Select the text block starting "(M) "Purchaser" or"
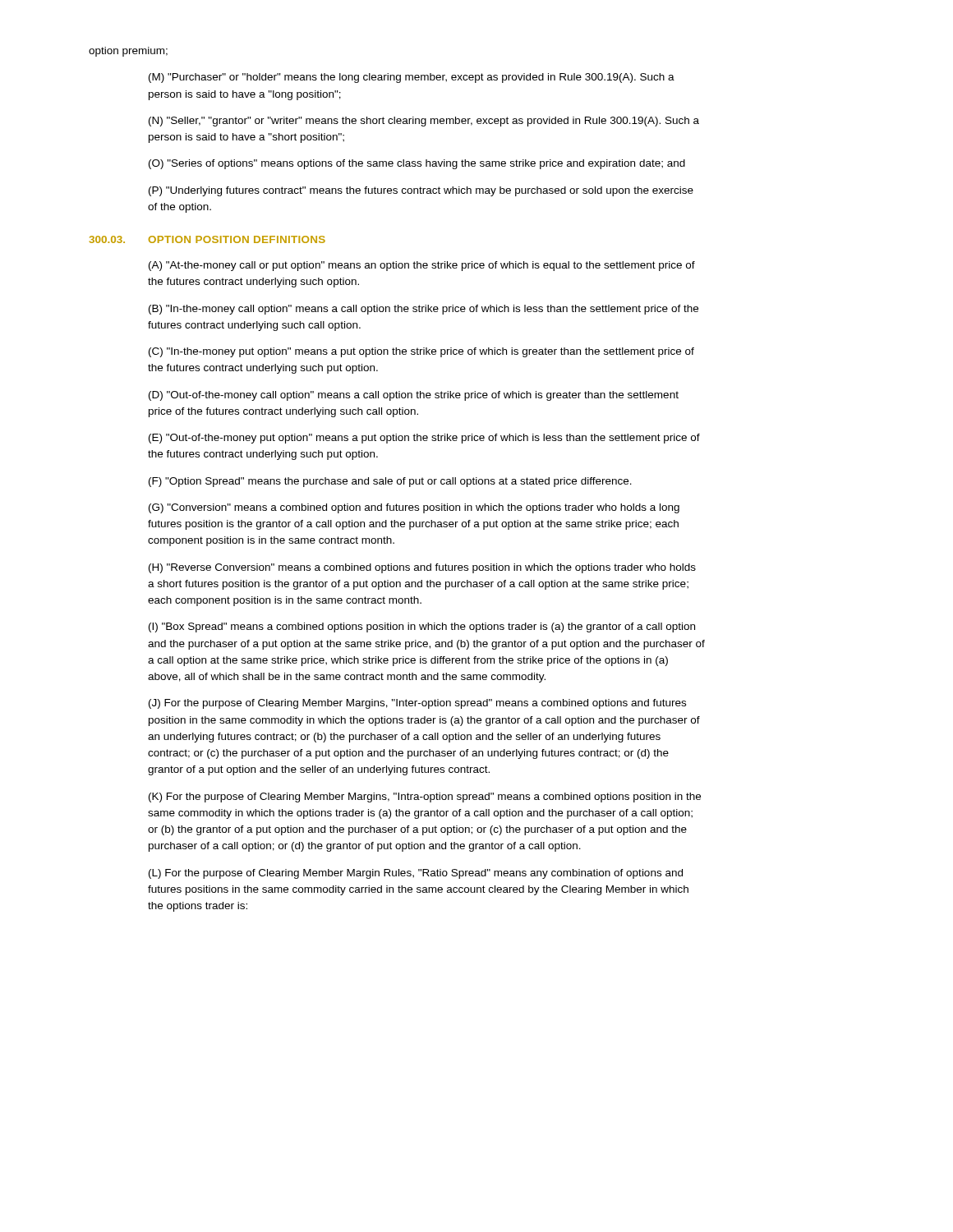This screenshot has width=953, height=1232. coord(411,85)
